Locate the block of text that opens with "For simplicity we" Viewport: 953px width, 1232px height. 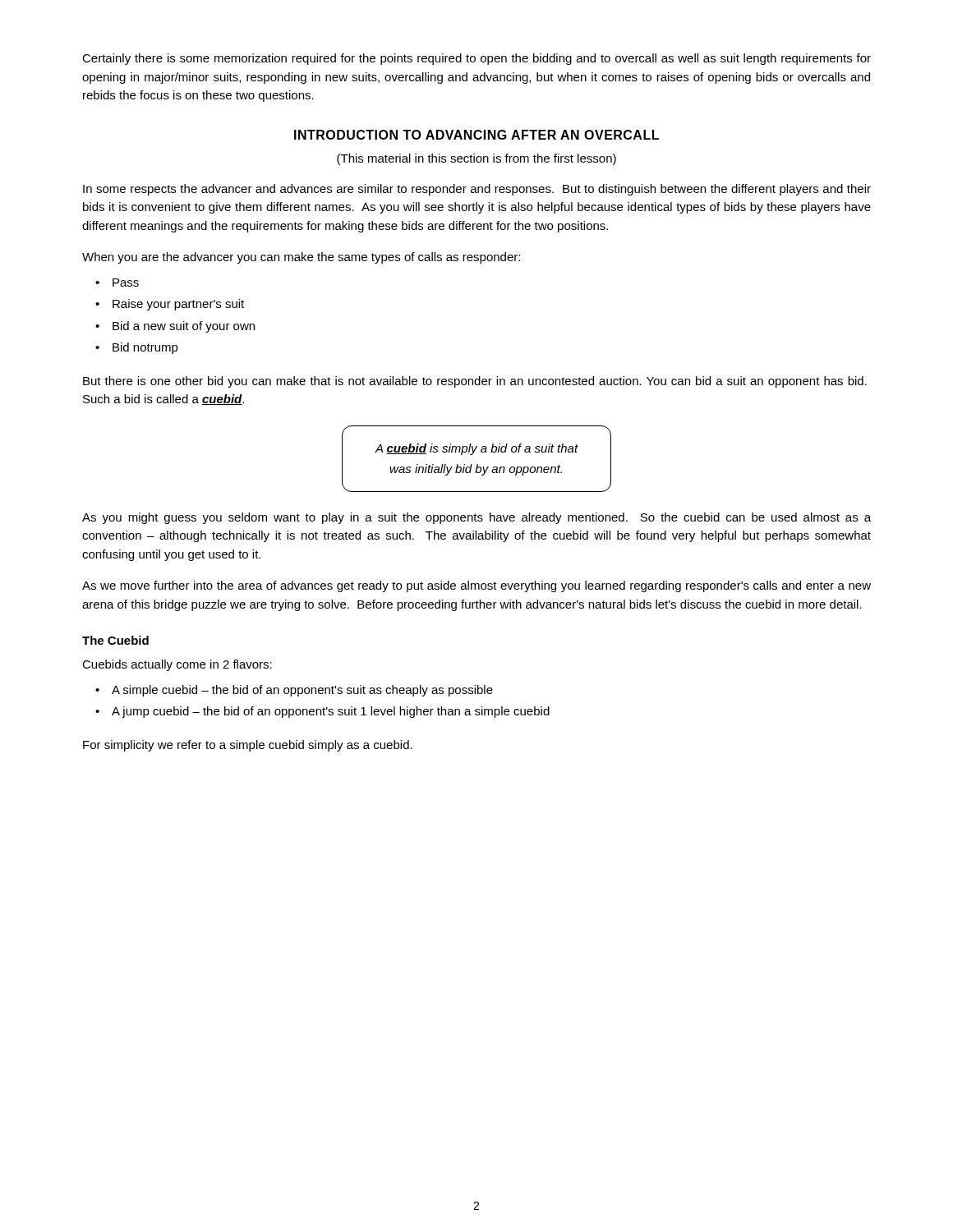click(248, 746)
